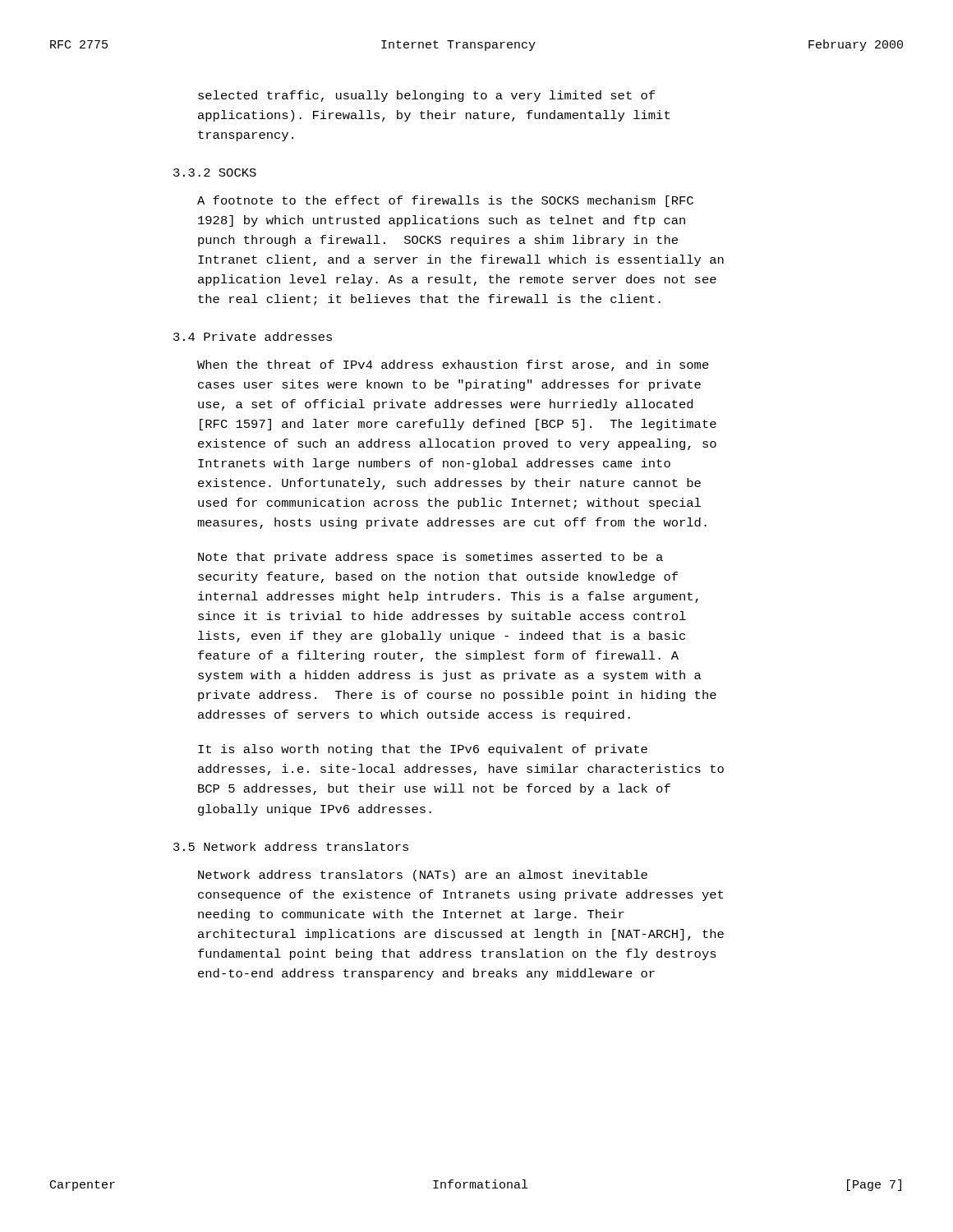Screen dimensions: 1232x953
Task: Locate the text "3.3.2 SOCKS"
Action: tap(215, 173)
